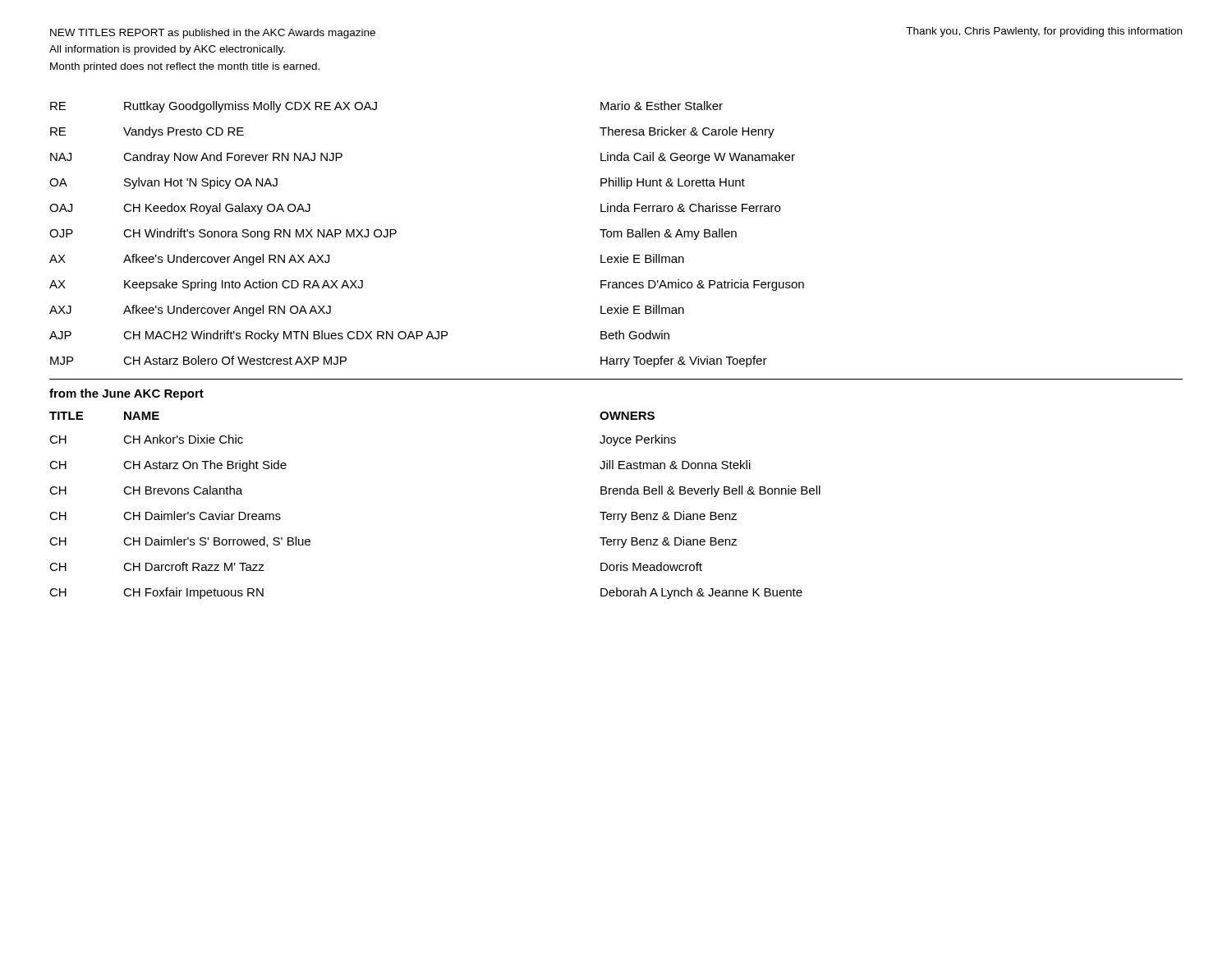
Task: Locate the block of text that opens with "MJP CH Astarz Bolero Of Westcrest AXP"
Action: point(616,360)
